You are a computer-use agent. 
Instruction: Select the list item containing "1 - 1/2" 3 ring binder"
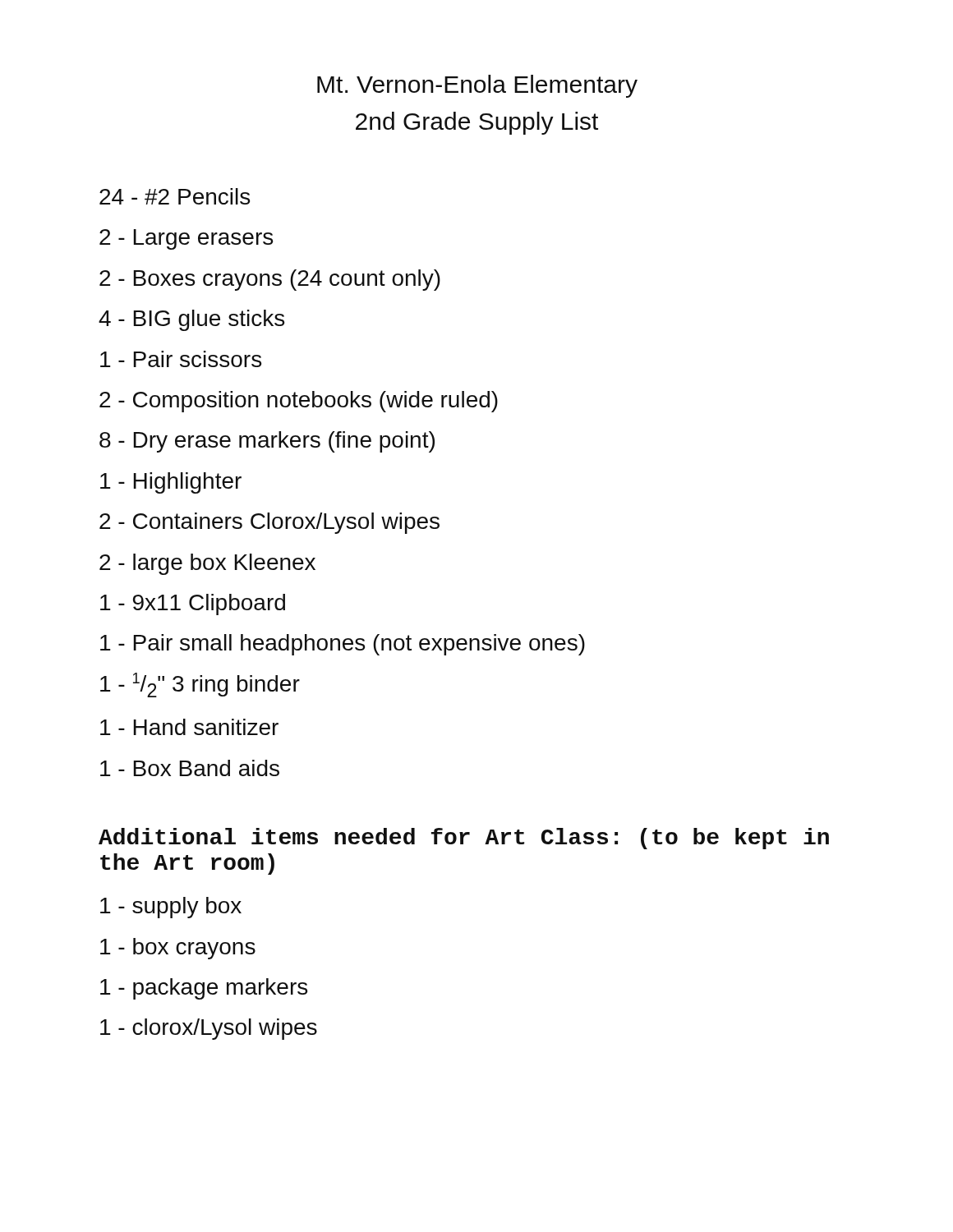tap(199, 685)
